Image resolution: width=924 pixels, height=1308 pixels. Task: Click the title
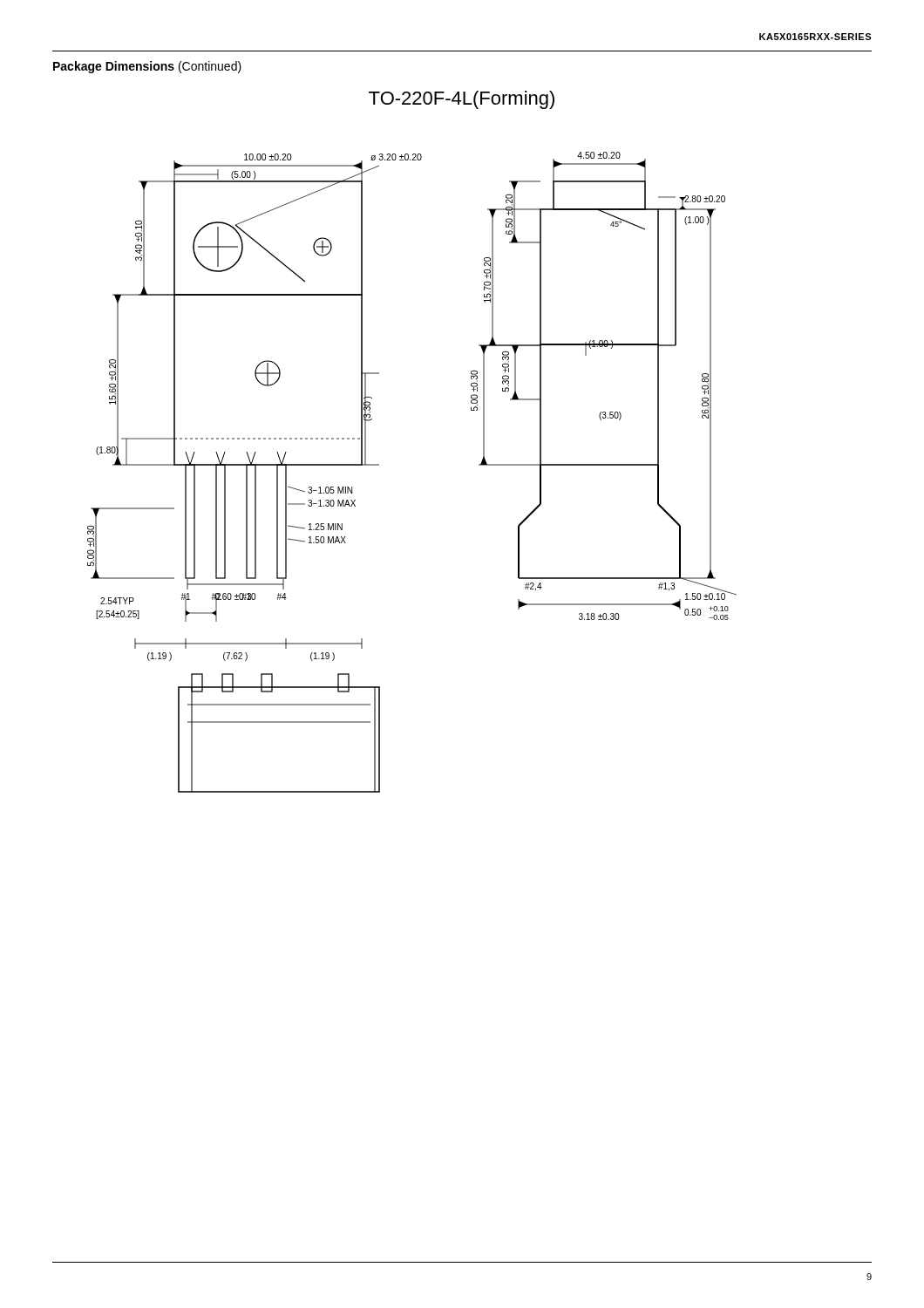coord(462,98)
